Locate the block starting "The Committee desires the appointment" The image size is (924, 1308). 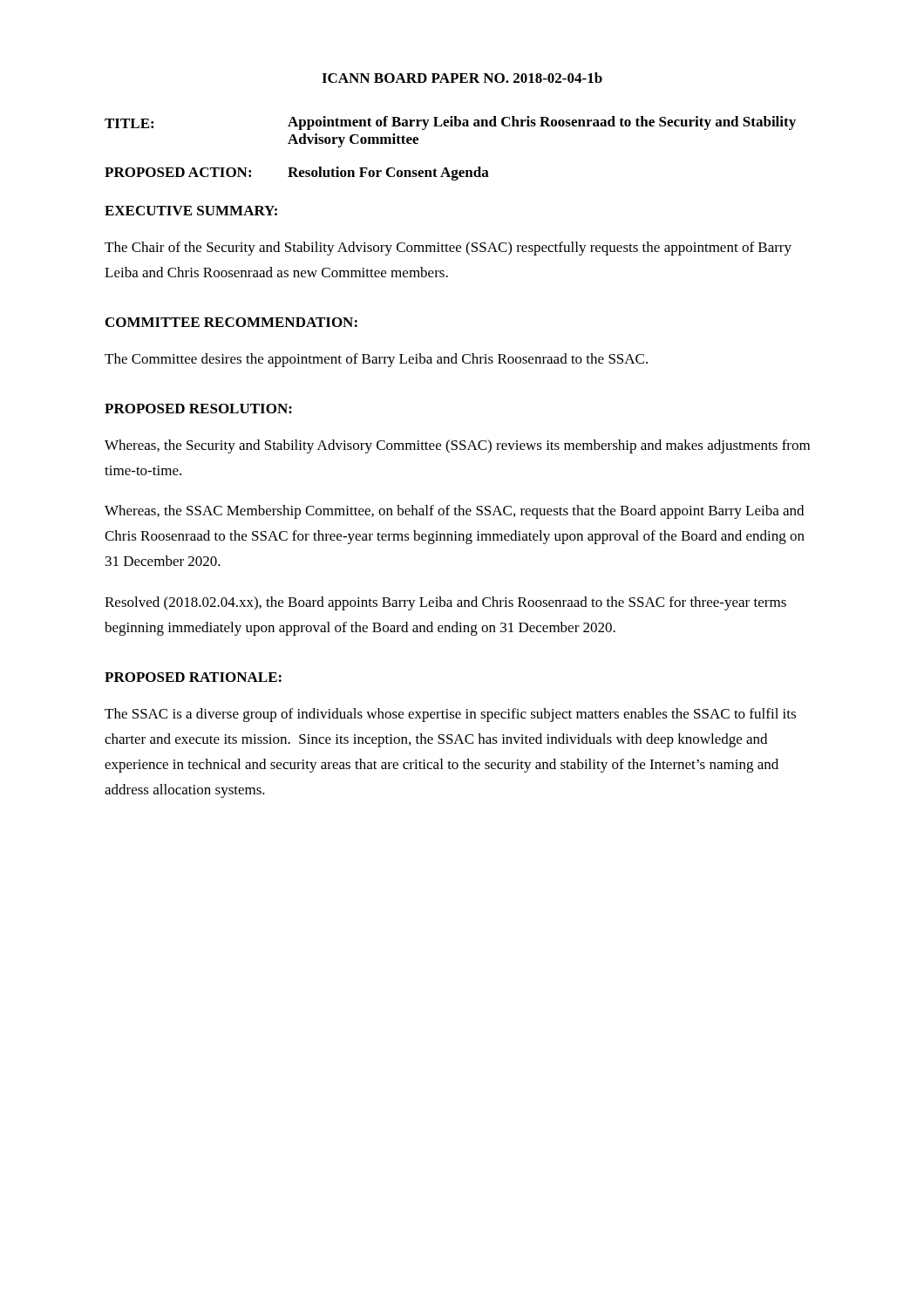tap(377, 359)
